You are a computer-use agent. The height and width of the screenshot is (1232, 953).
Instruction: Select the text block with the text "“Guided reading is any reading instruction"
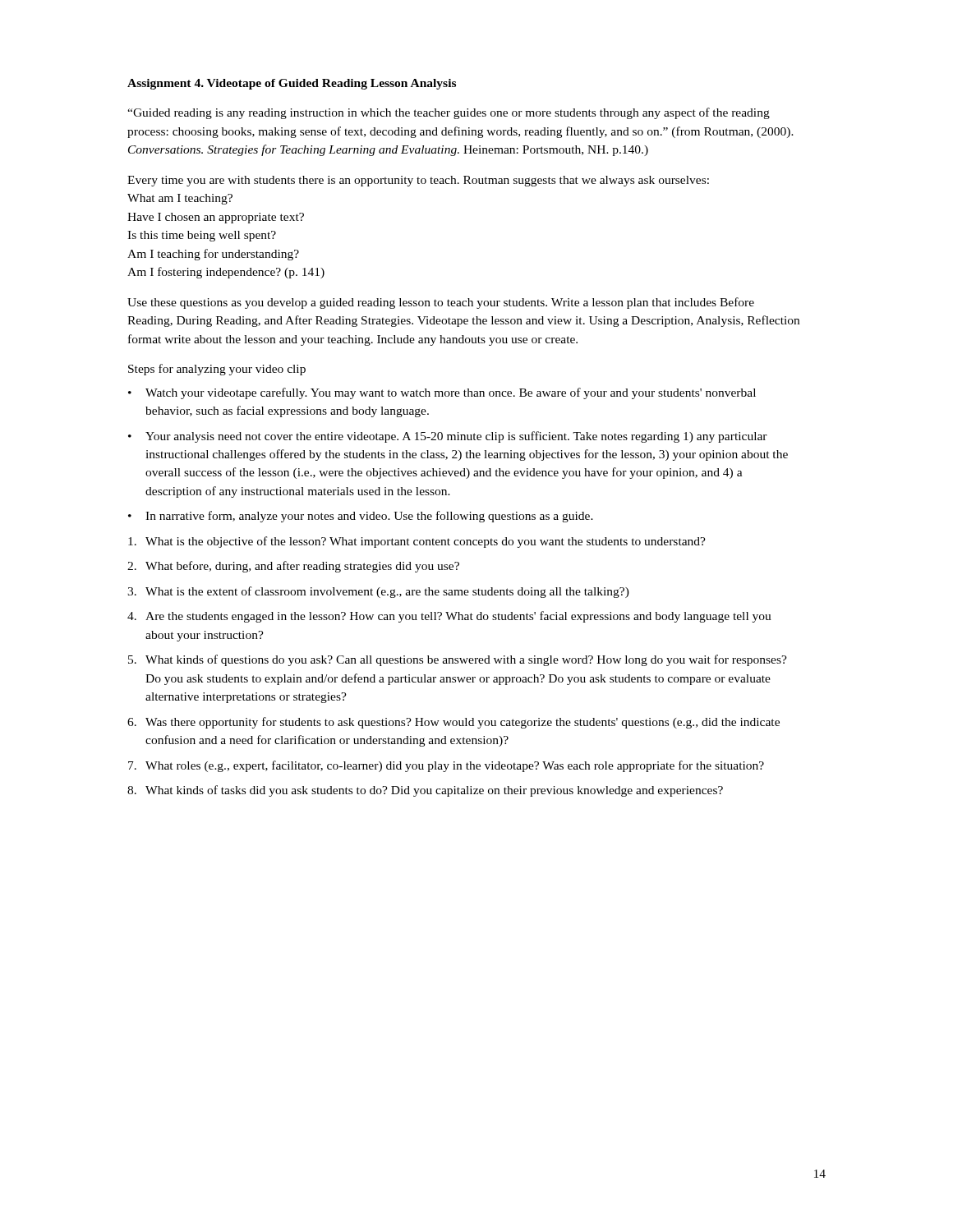tap(461, 131)
